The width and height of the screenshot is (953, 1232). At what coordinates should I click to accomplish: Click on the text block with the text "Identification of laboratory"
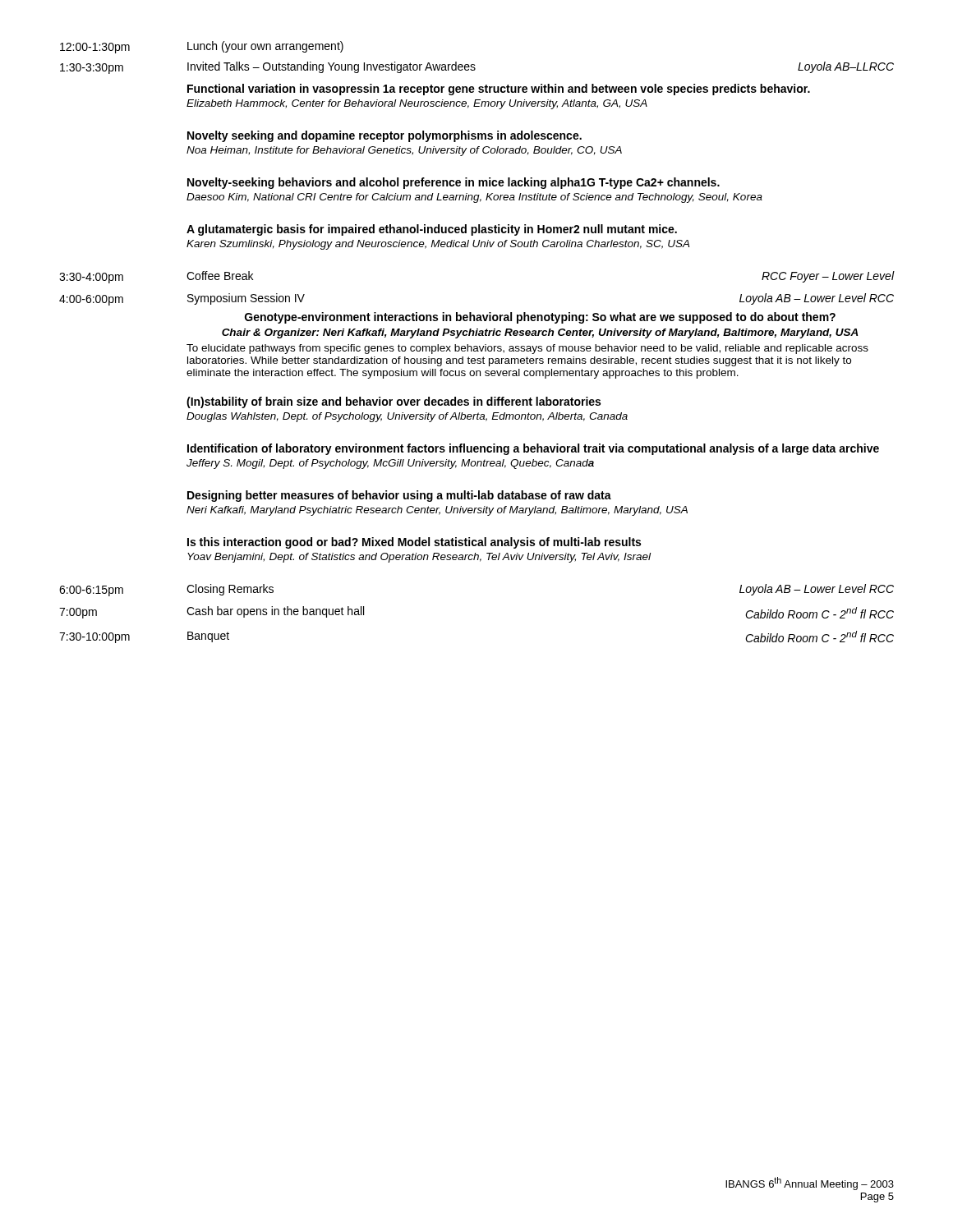click(476, 455)
